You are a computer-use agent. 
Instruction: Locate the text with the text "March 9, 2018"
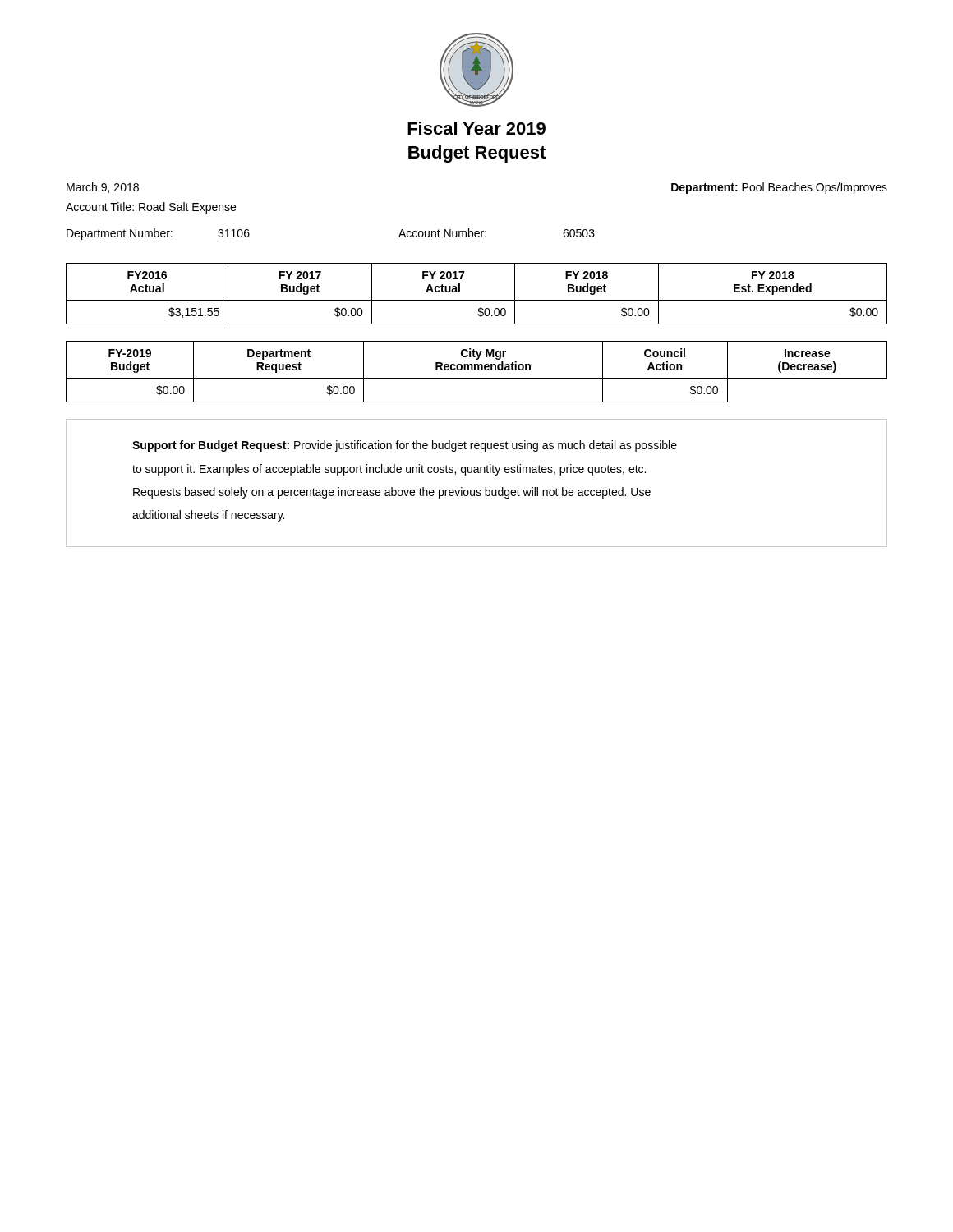(x=102, y=187)
